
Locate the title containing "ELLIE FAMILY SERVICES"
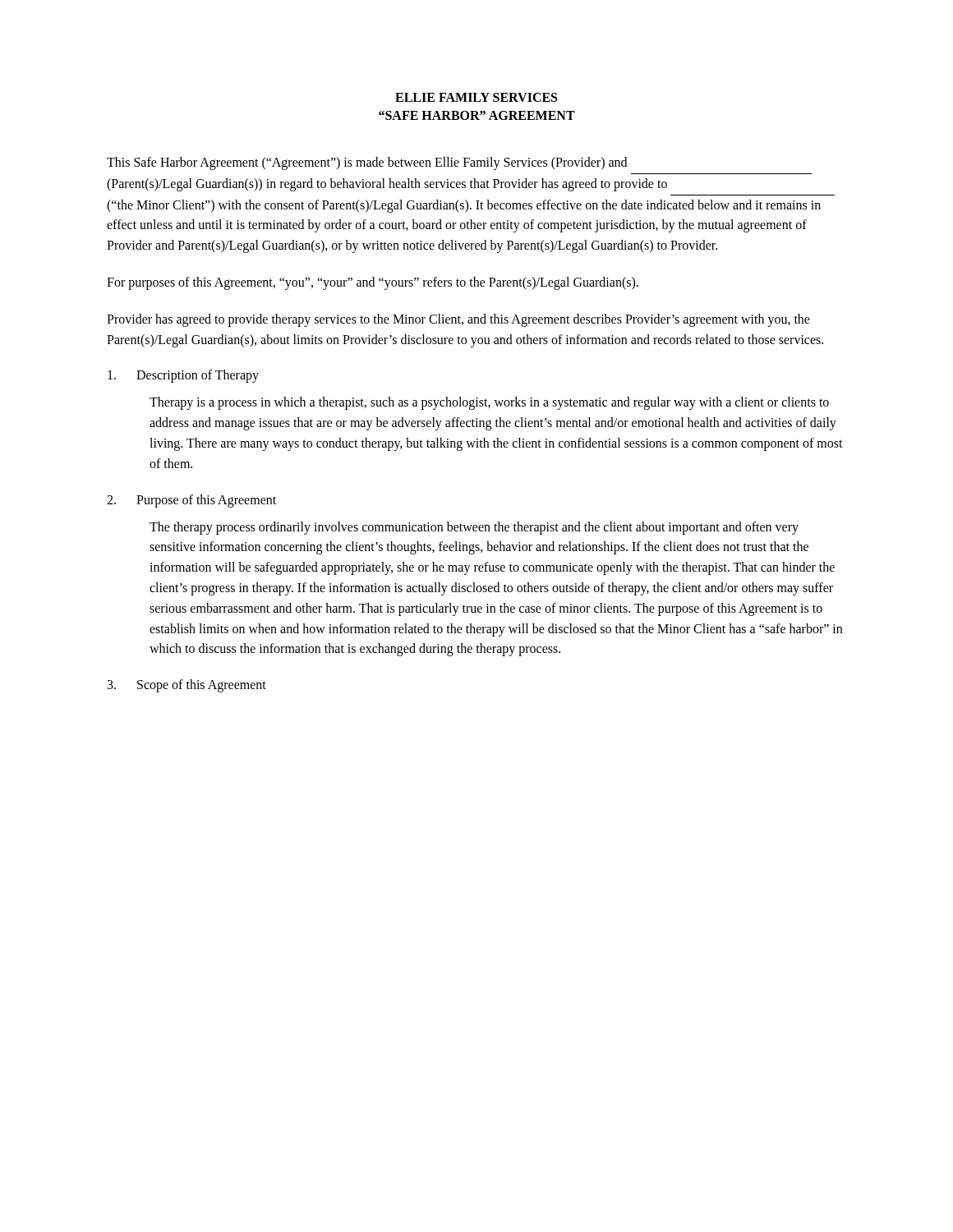[x=476, y=97]
